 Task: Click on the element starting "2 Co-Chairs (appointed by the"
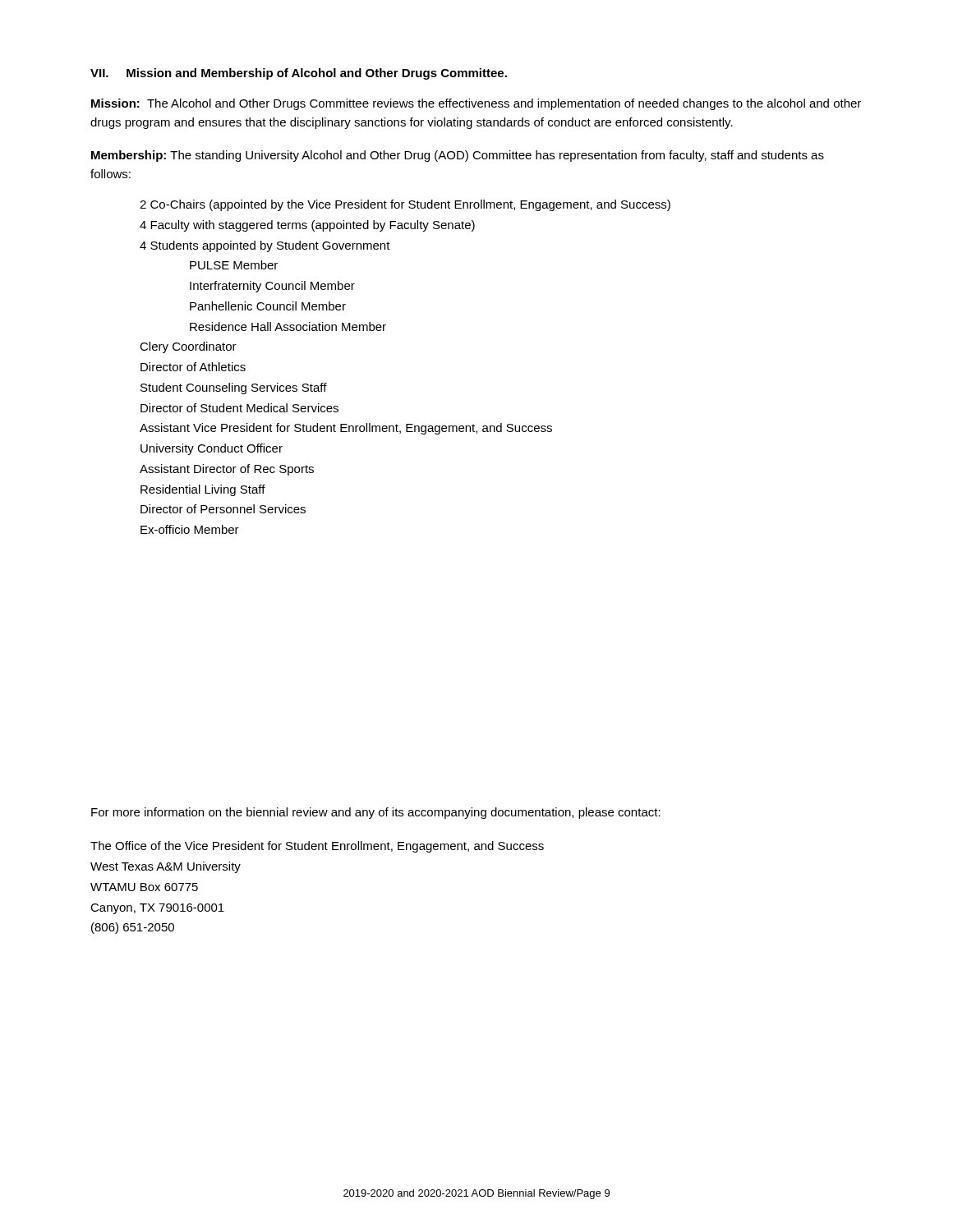pos(405,204)
